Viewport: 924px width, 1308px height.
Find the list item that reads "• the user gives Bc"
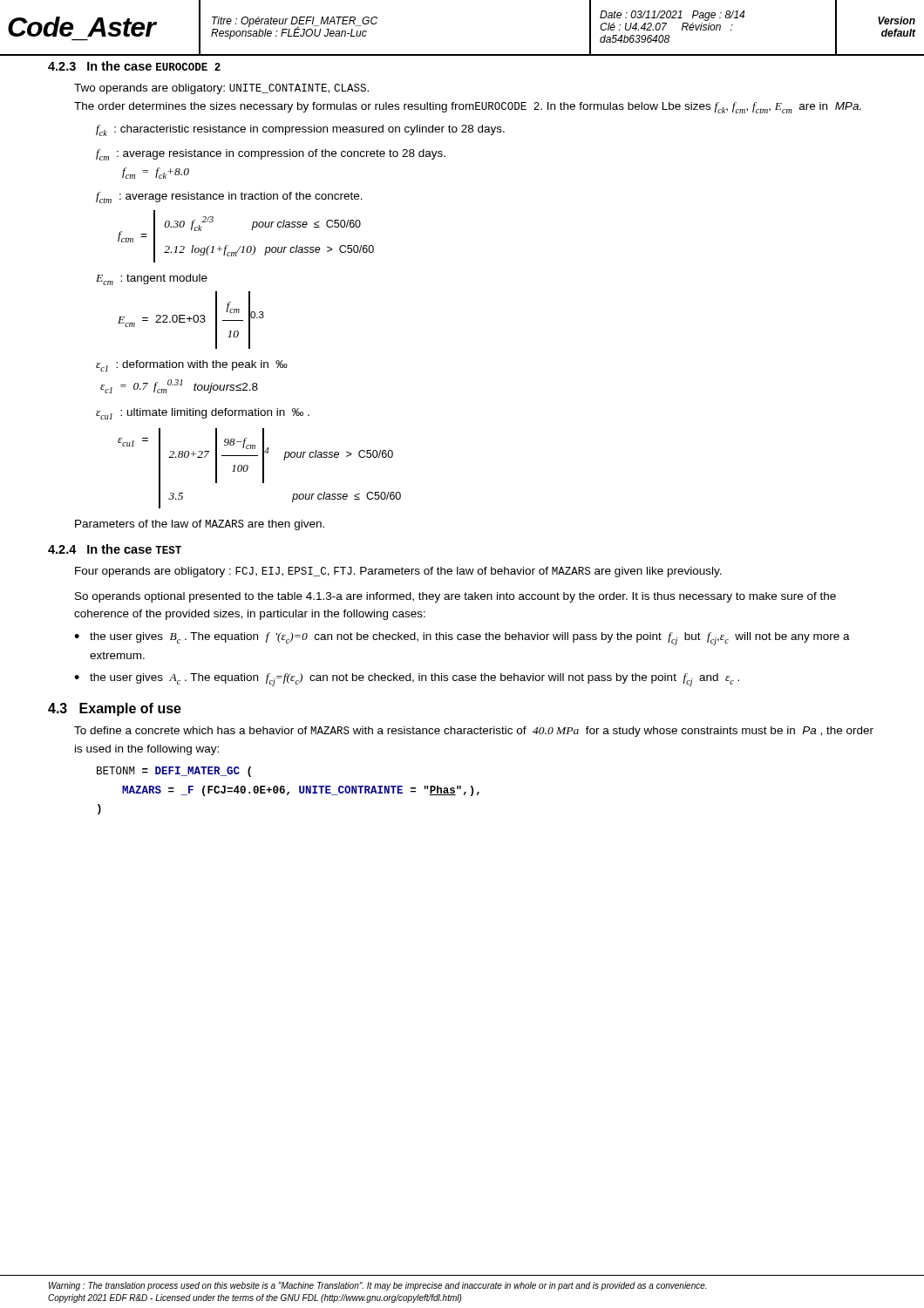click(479, 647)
